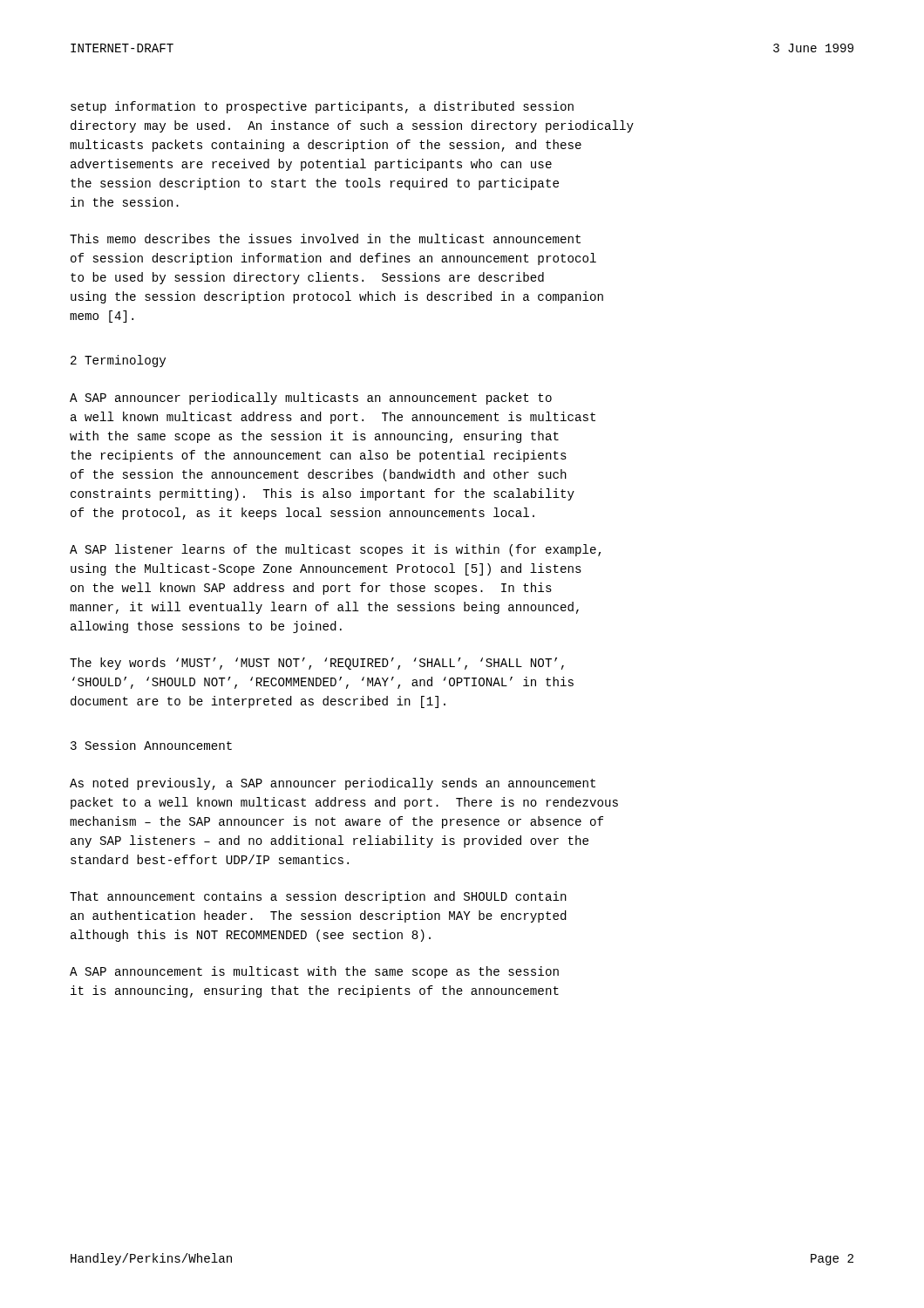
Task: Select the text block starting "A SAP listener learns of the multicast scopes"
Action: pos(337,589)
